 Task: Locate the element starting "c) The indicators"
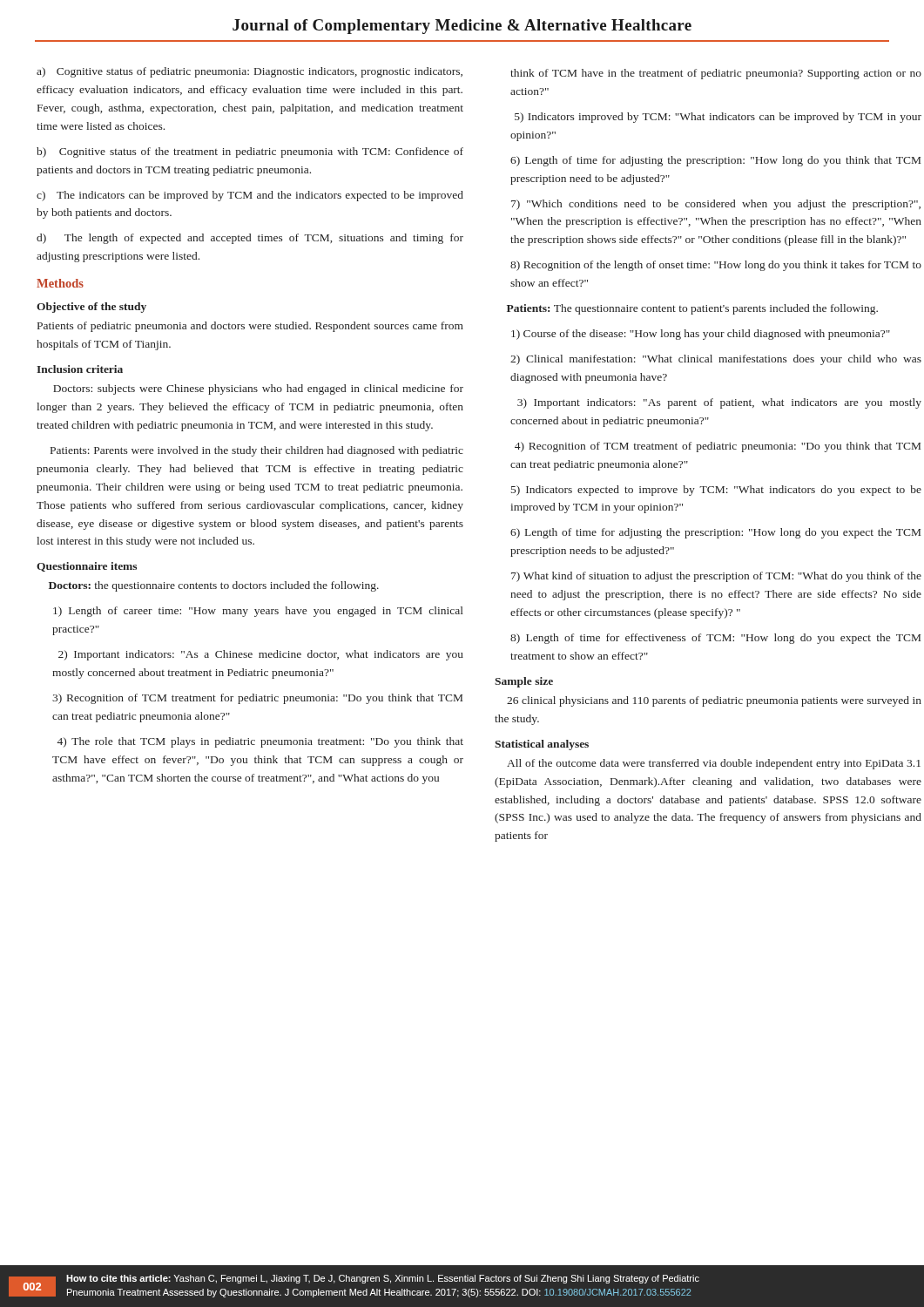click(250, 204)
